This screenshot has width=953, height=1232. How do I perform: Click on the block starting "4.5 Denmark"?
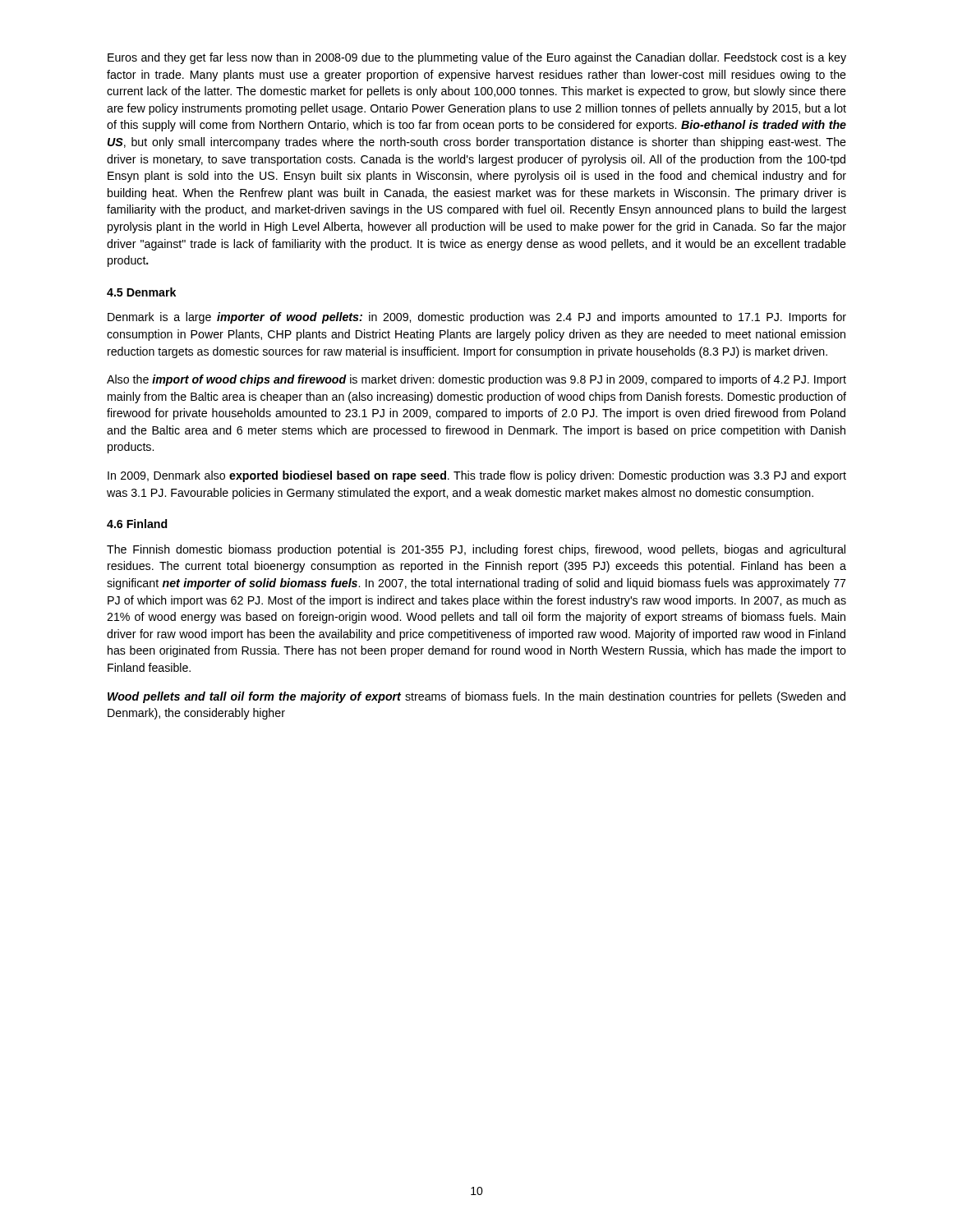[141, 292]
